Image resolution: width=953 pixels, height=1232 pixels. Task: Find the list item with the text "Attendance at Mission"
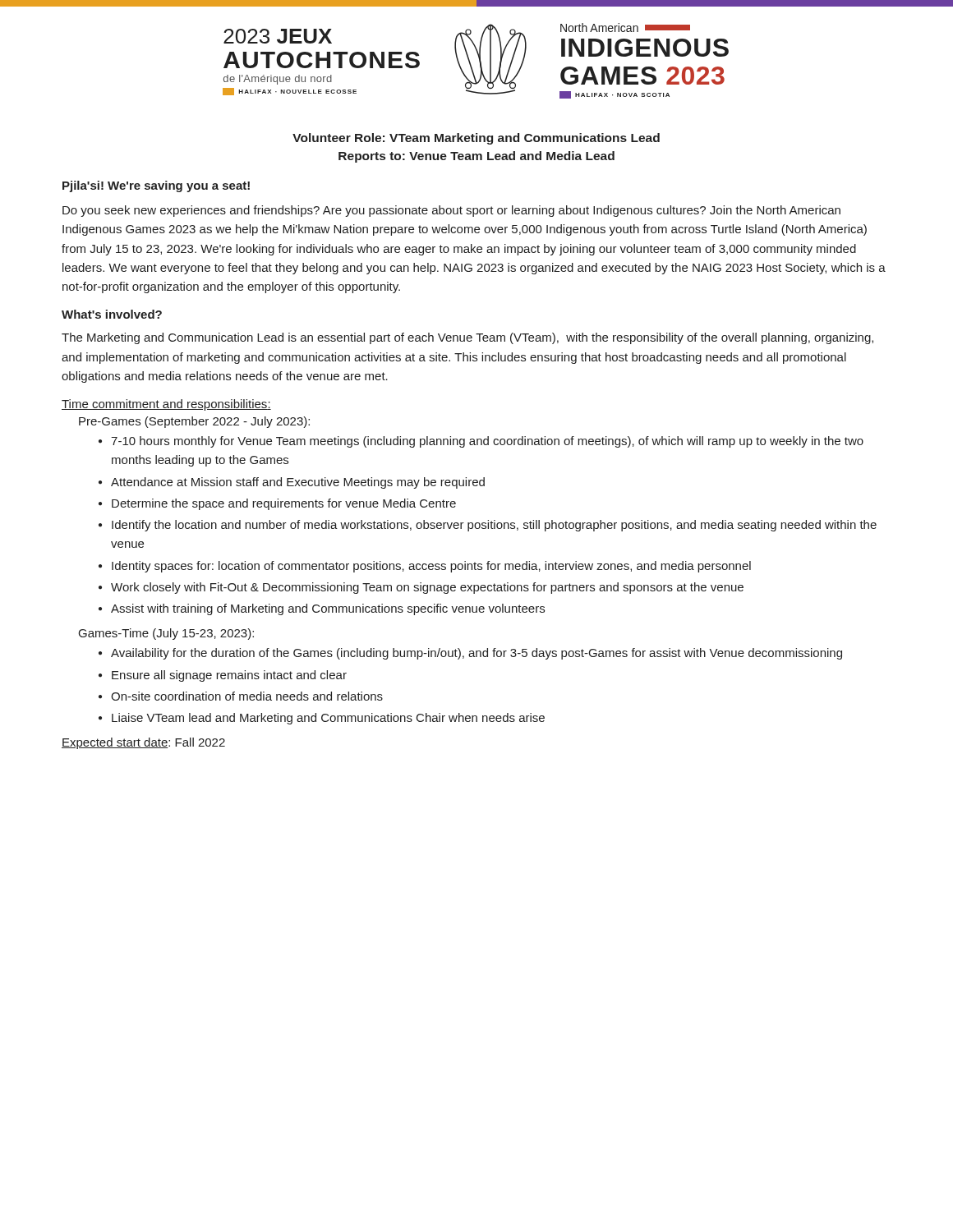pyautogui.click(x=298, y=481)
